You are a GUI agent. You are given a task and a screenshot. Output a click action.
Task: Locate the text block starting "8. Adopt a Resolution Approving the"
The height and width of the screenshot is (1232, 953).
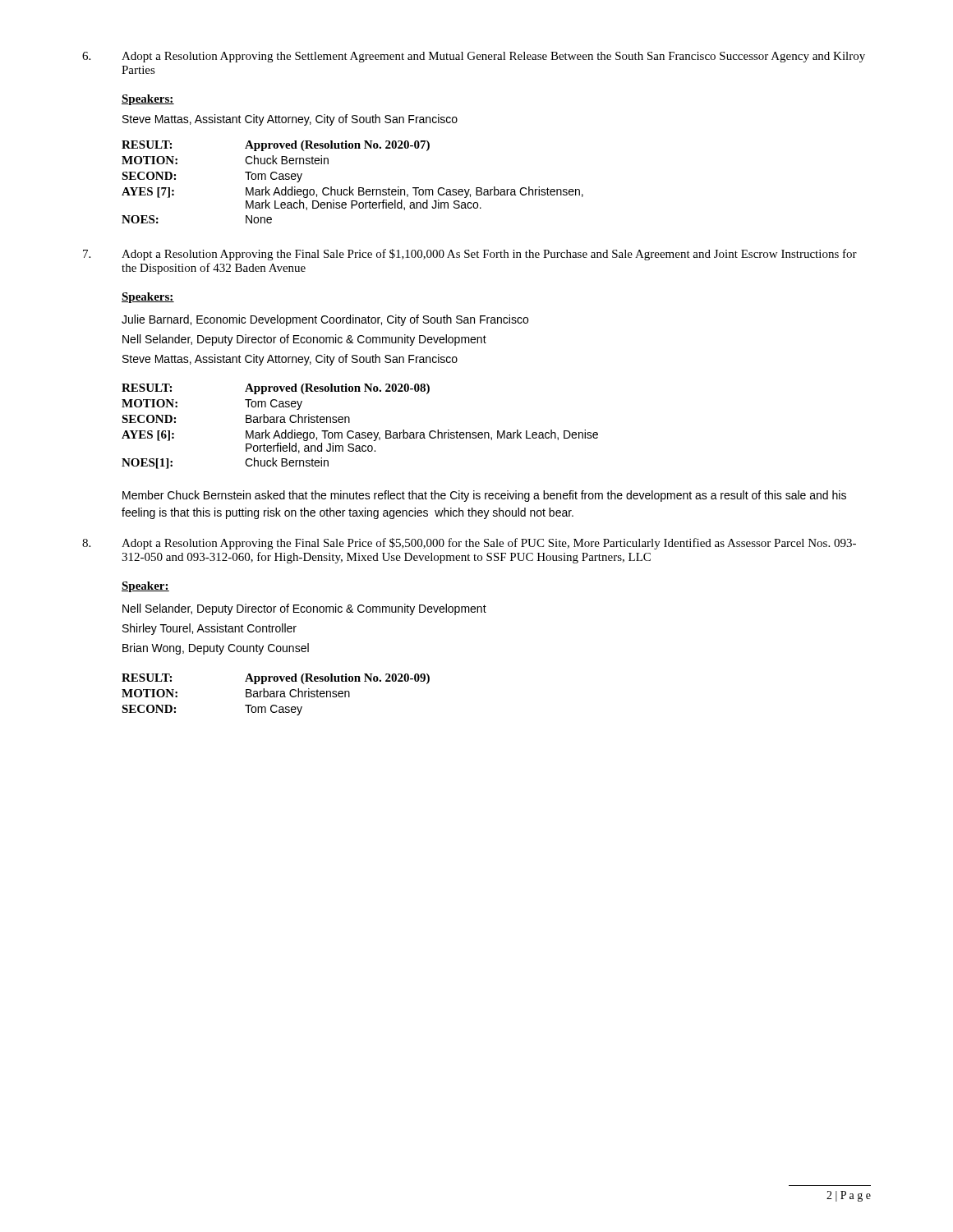pos(476,551)
